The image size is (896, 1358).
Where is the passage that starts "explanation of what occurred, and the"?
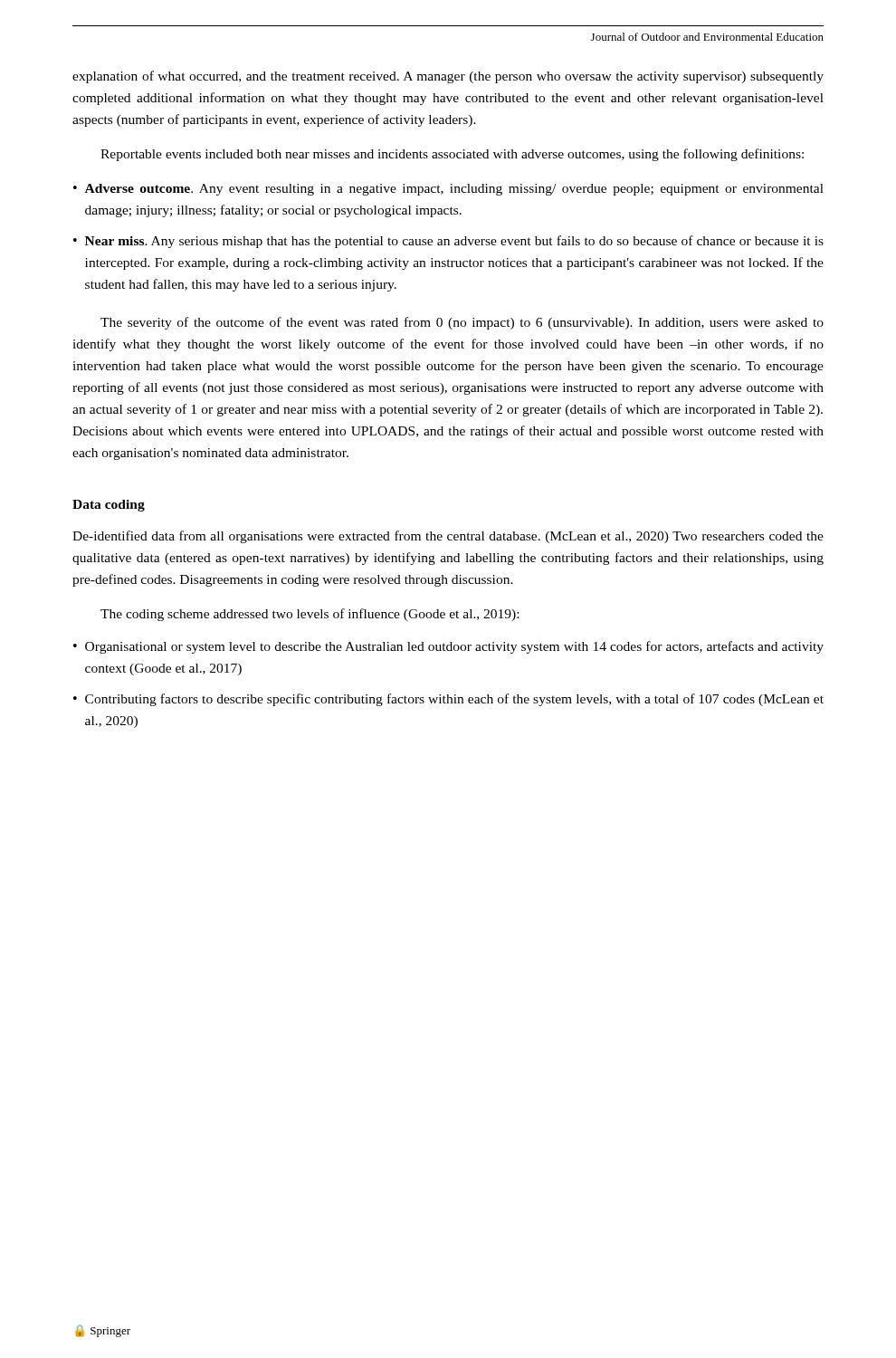[x=448, y=98]
